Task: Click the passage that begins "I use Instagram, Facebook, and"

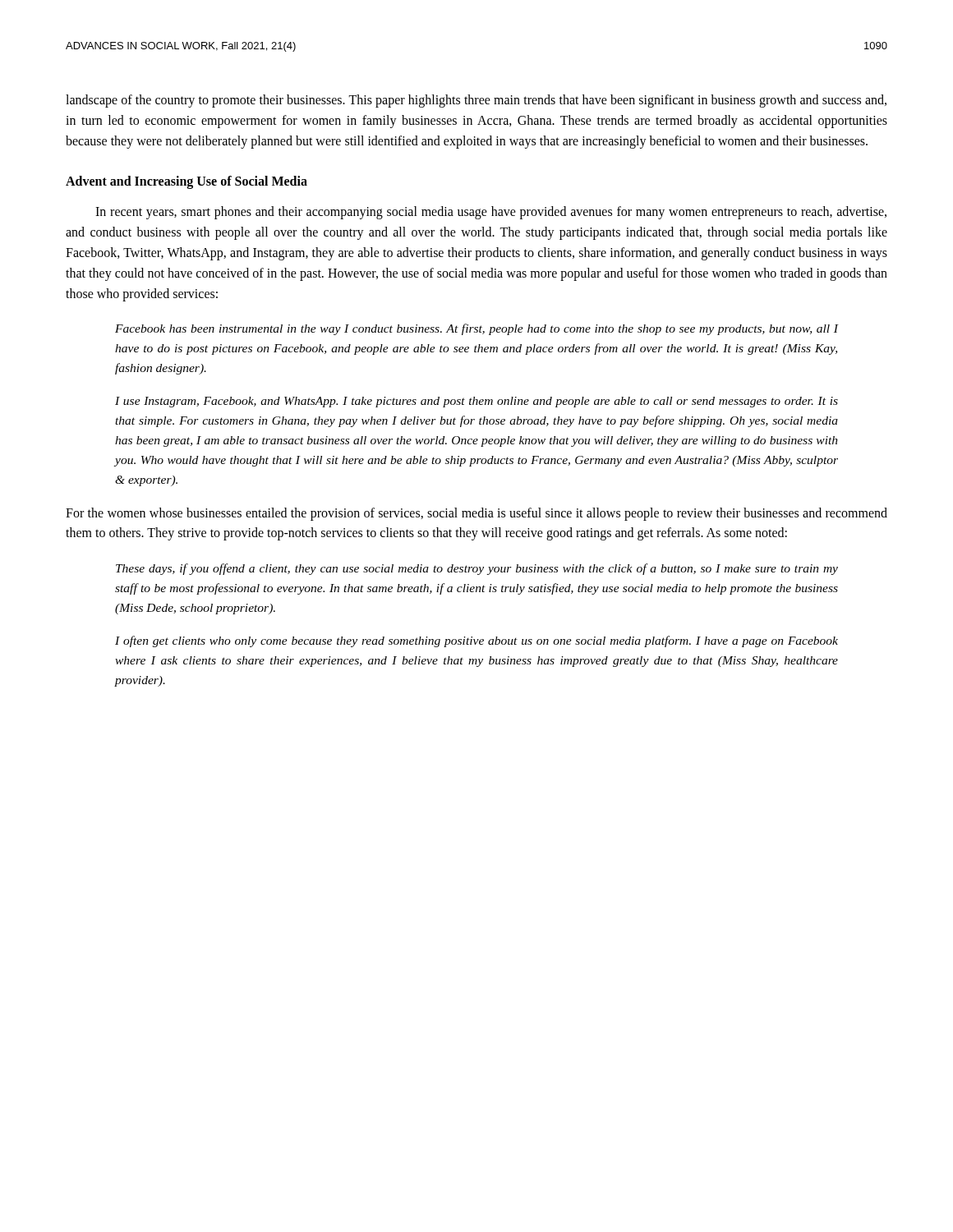Action: click(476, 441)
